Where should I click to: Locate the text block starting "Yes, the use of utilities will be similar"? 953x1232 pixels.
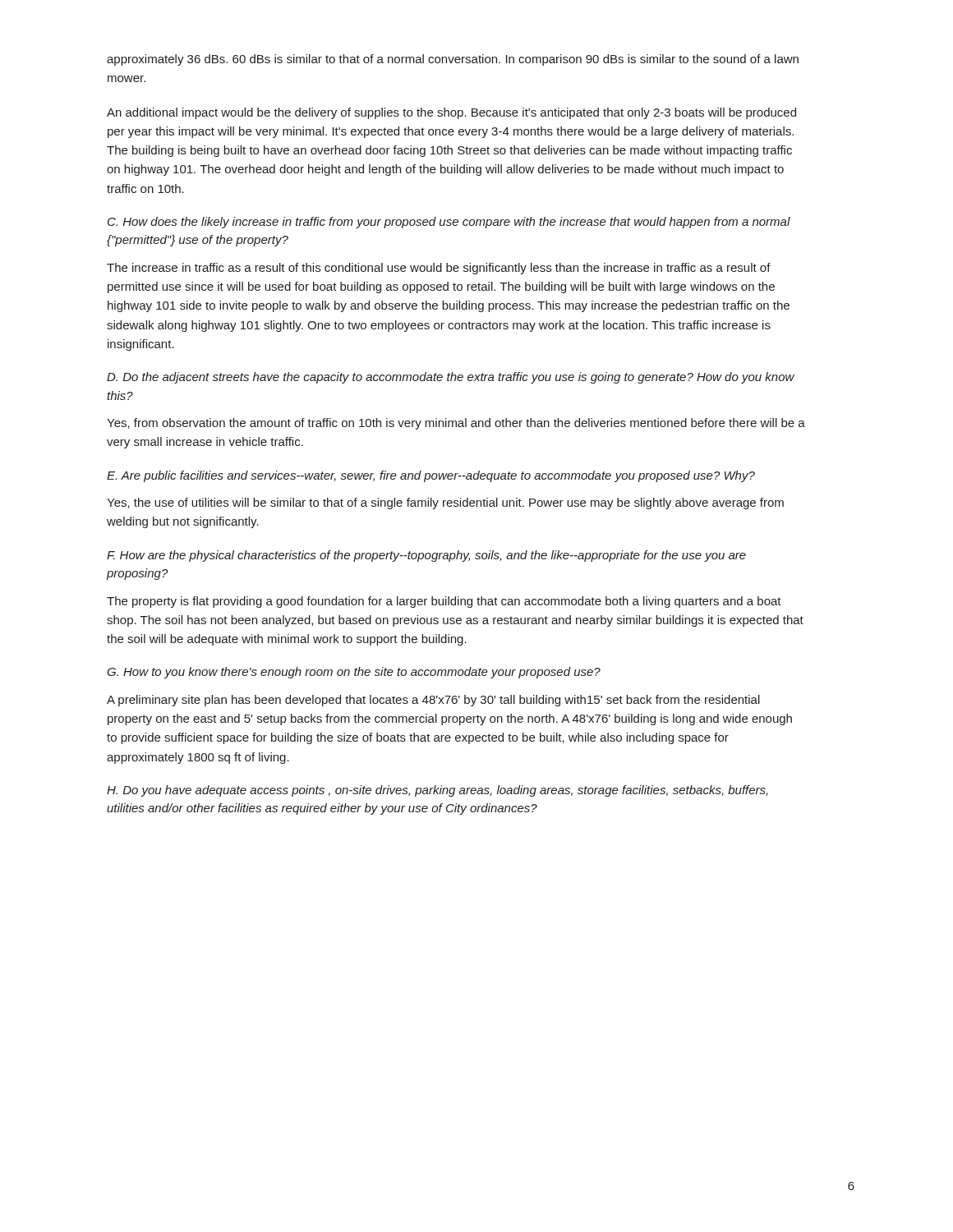446,512
